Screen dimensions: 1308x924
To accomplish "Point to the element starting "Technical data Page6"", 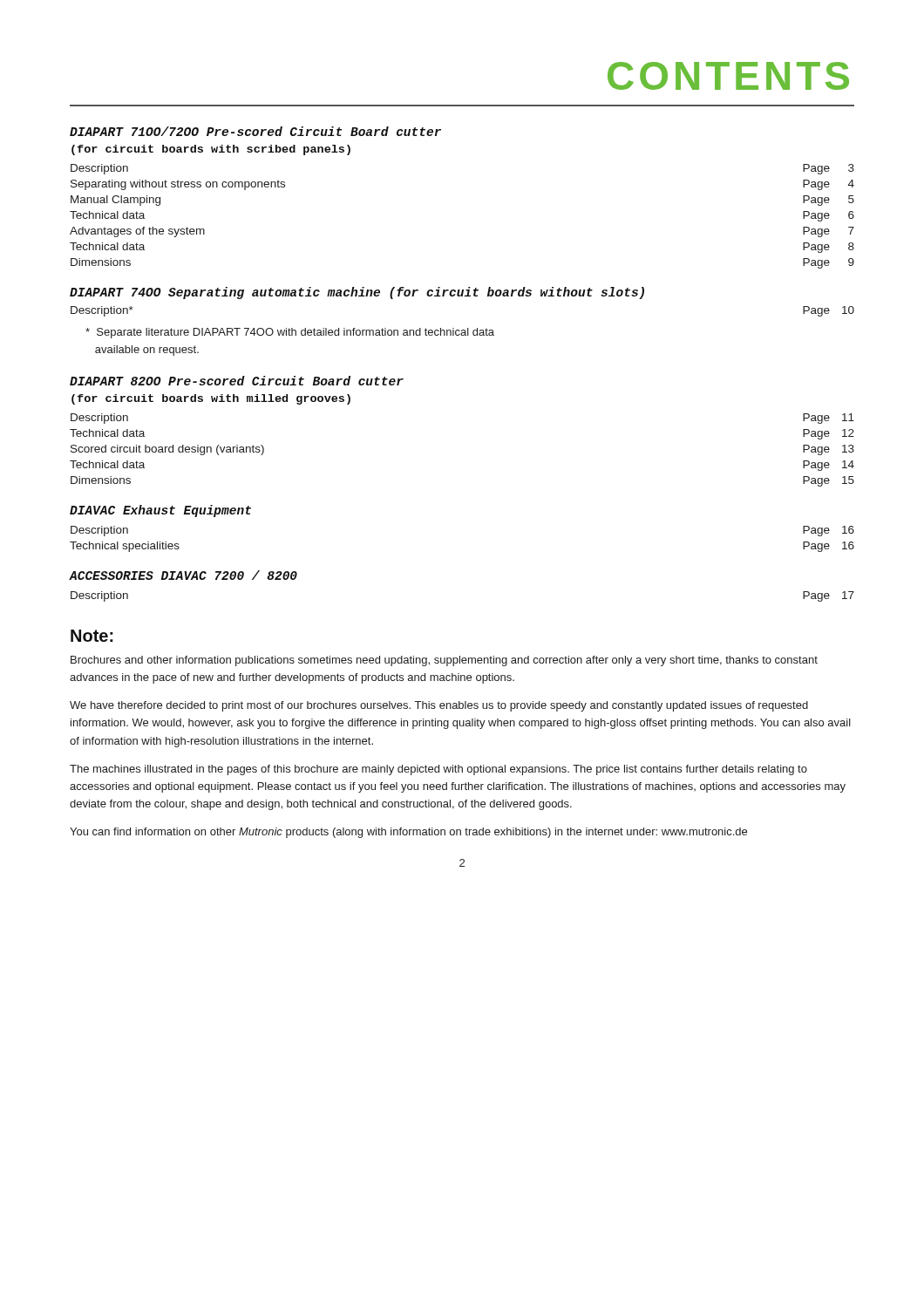I will point(105,216).
